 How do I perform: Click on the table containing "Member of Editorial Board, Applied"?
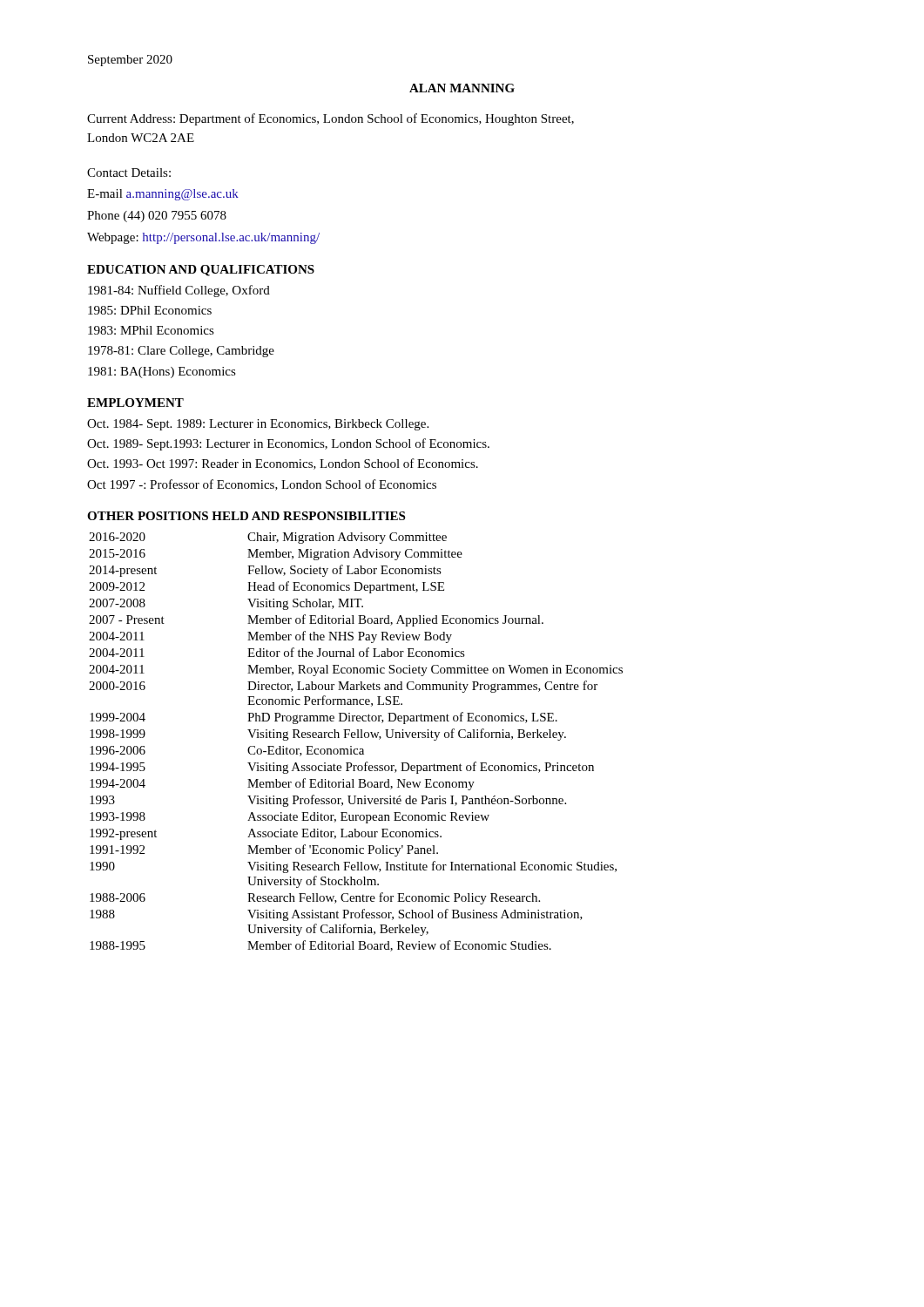click(462, 741)
